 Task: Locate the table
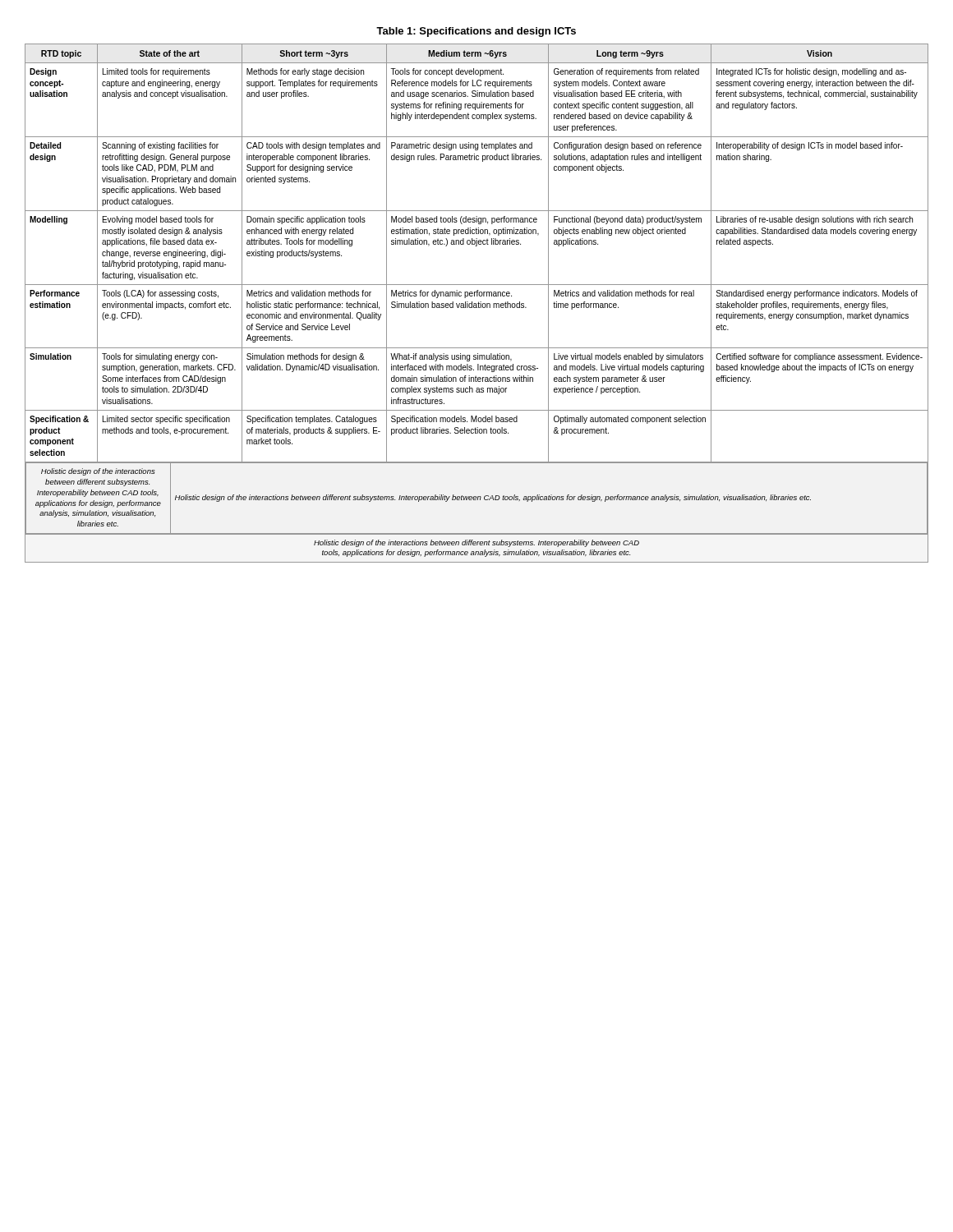coord(476,303)
